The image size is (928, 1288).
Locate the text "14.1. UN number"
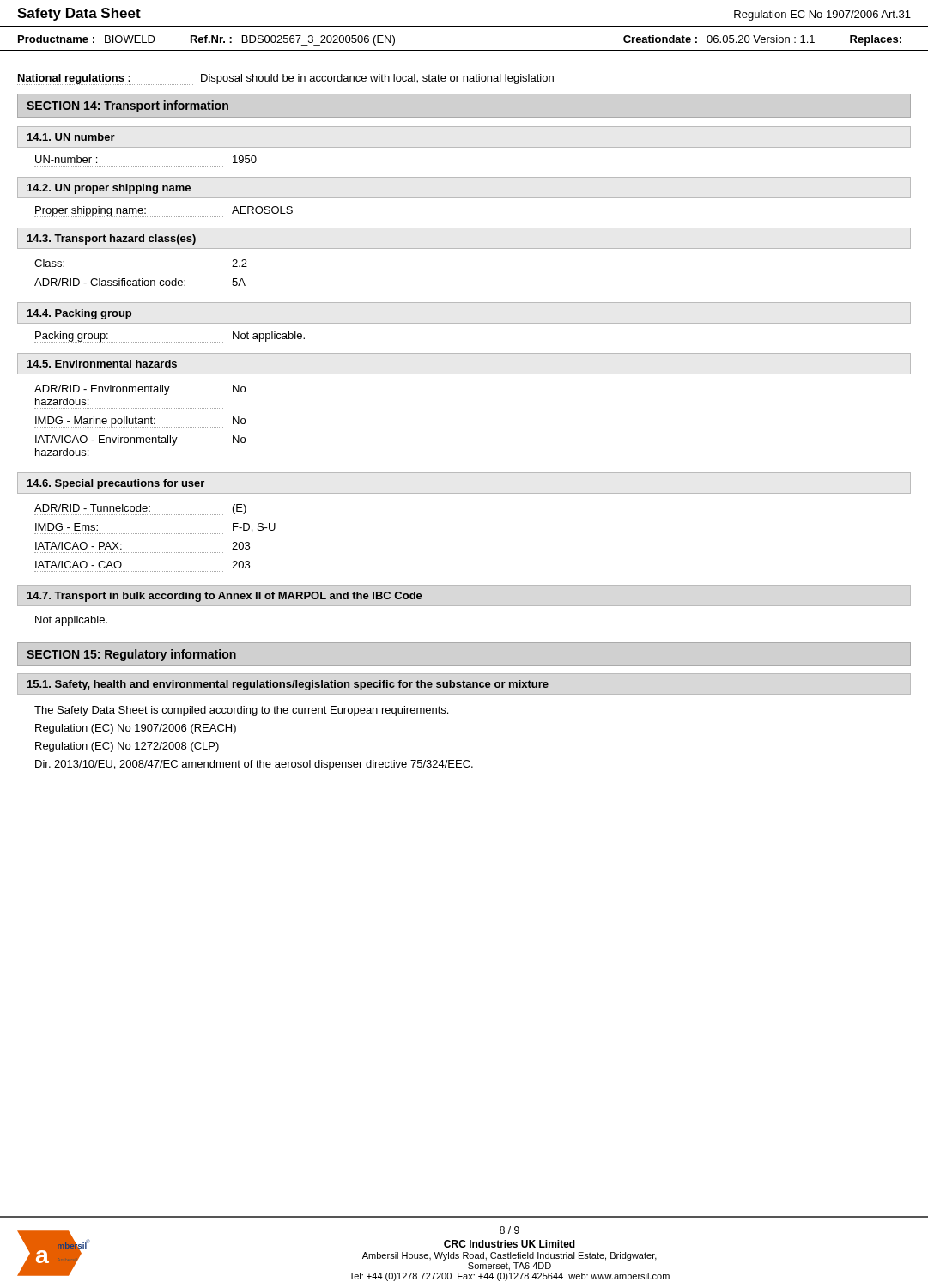click(x=71, y=137)
